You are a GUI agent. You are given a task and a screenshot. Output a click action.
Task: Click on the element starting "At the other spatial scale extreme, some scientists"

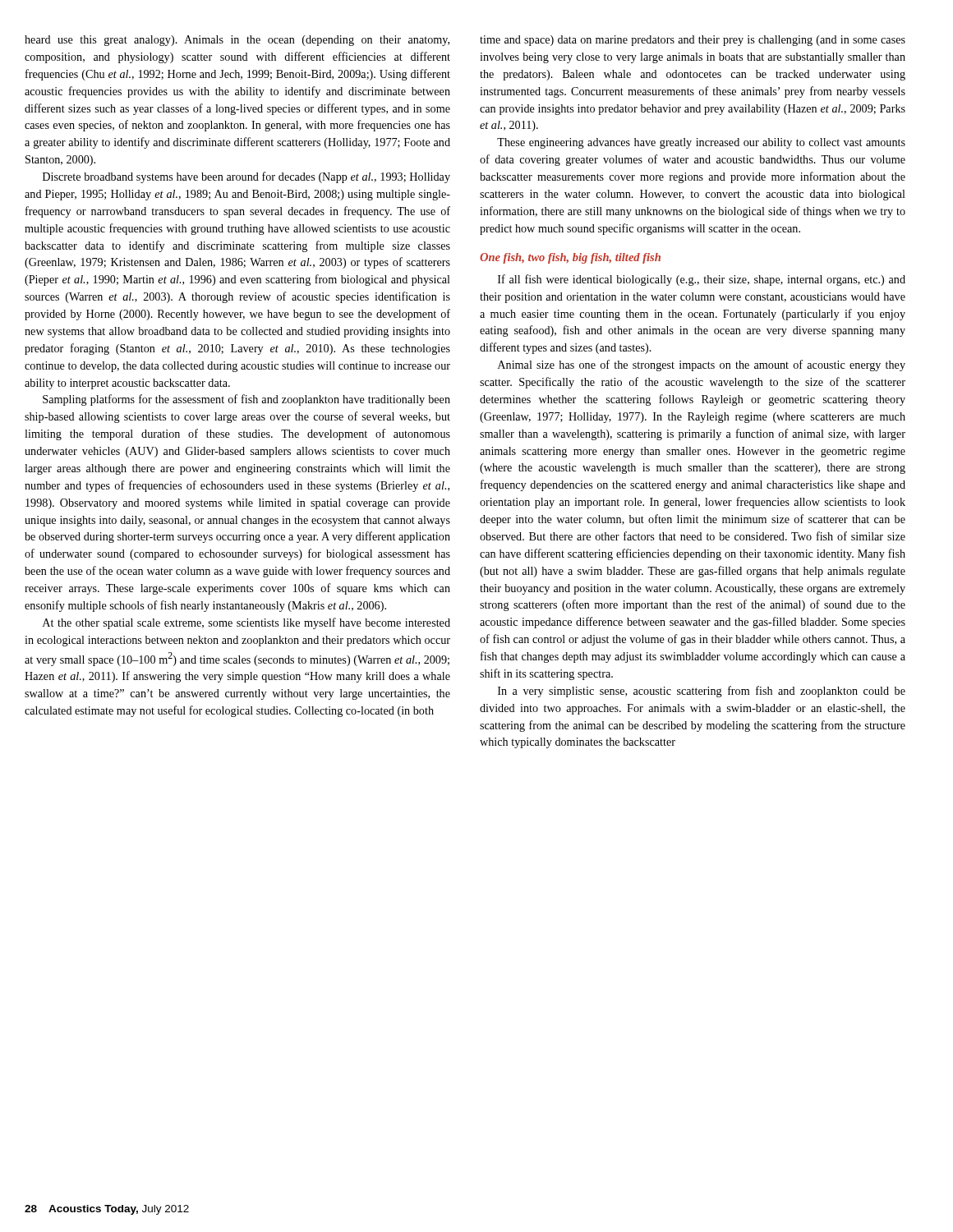(237, 667)
